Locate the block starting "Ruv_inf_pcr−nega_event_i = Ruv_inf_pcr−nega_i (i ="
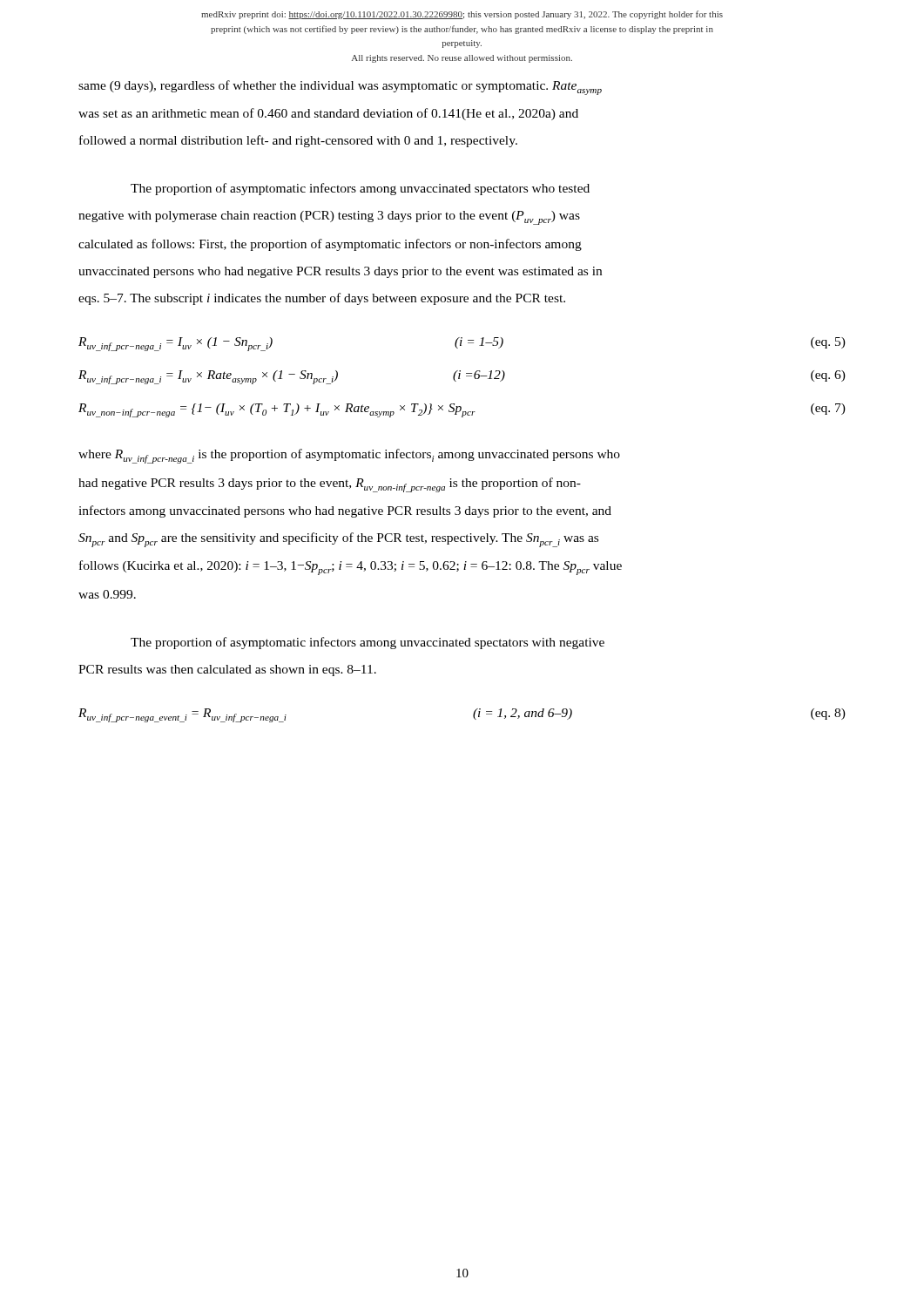This screenshot has width=924, height=1307. 462,713
